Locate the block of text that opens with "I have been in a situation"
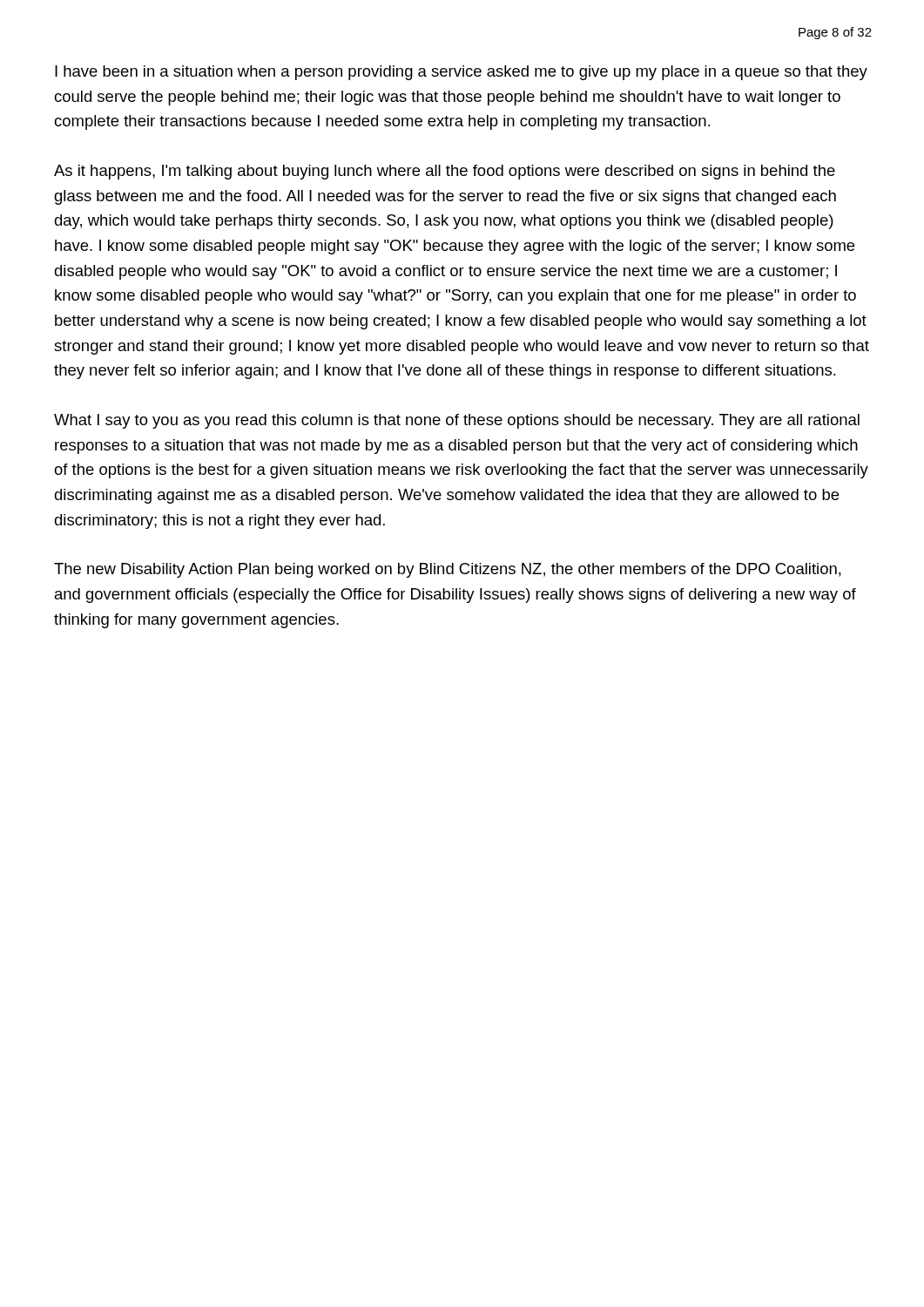This screenshot has height=1307, width=924. coord(461,96)
